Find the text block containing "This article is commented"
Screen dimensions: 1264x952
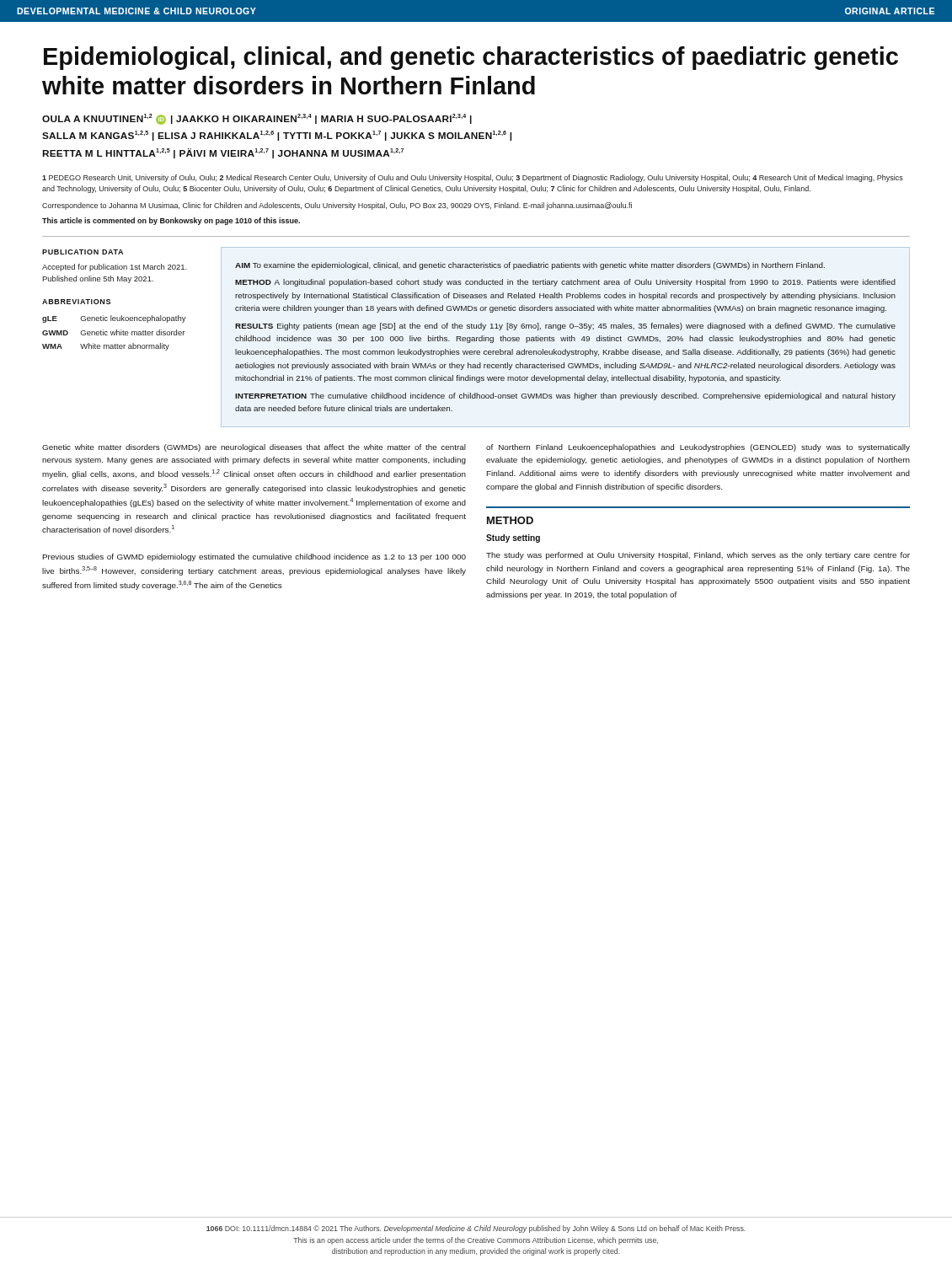click(x=171, y=221)
